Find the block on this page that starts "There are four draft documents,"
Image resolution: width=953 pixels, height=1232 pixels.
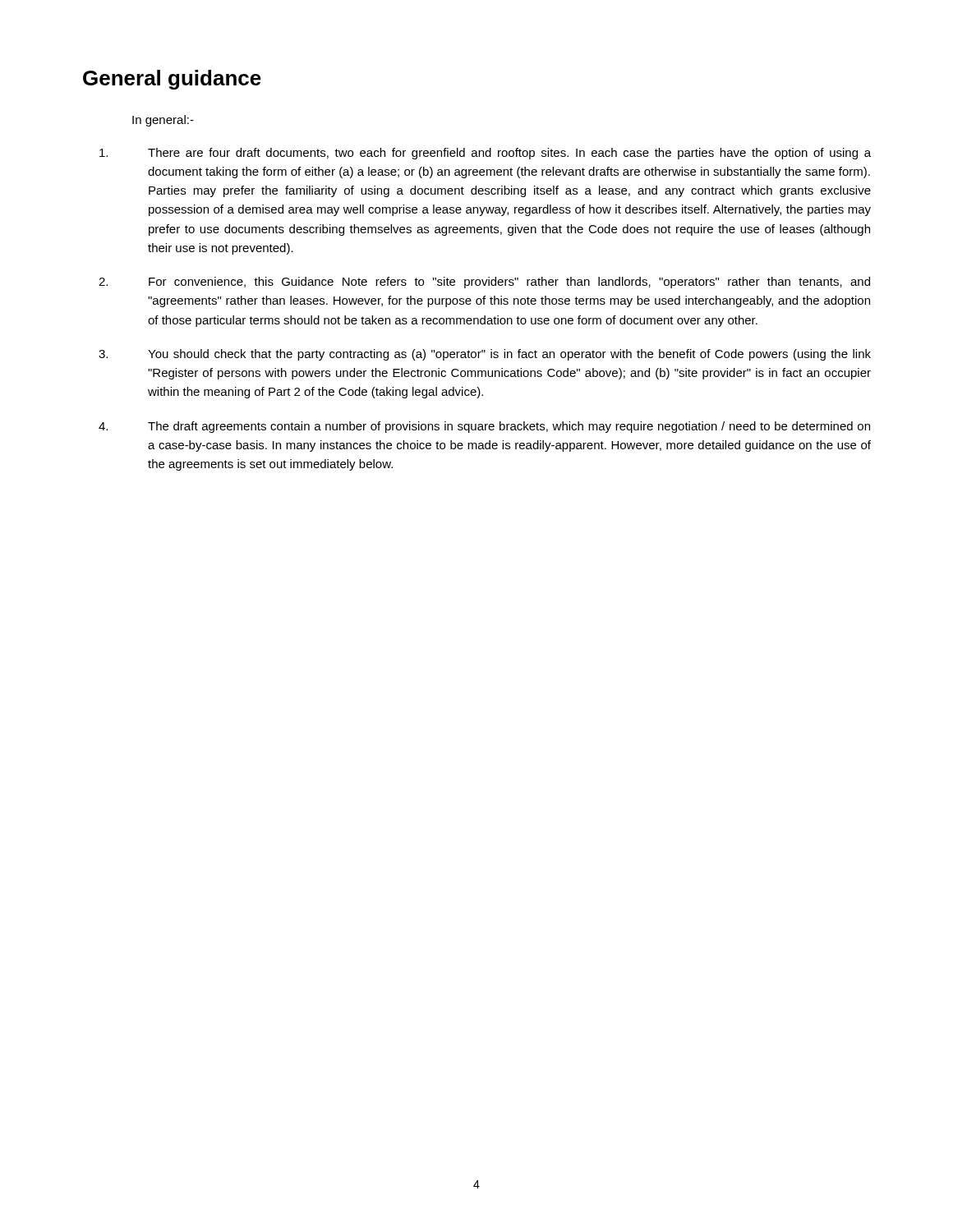(476, 200)
